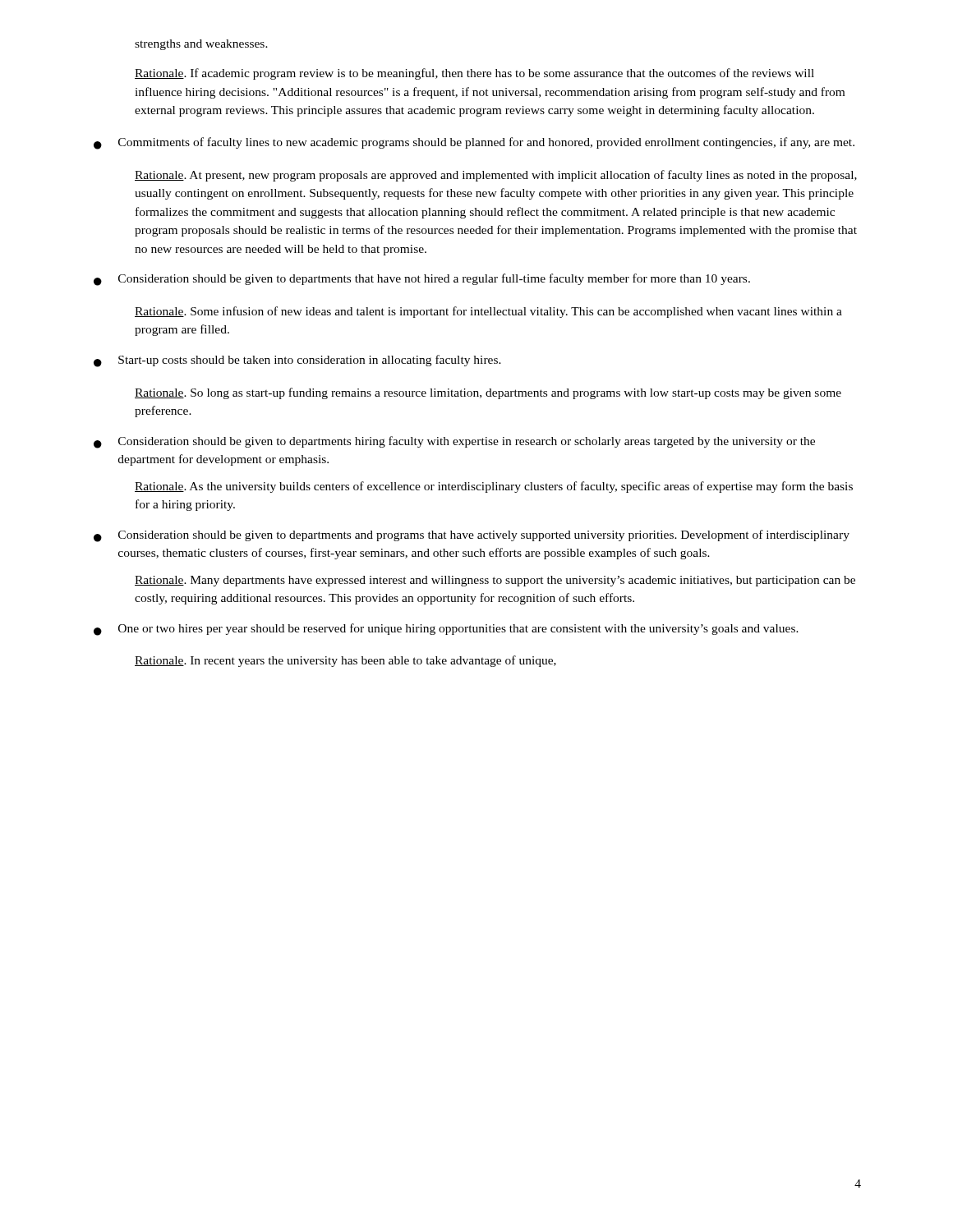Where is the passage that starts "● Consideration should be given to departments hiring"?
This screenshot has width=953, height=1232.
[x=476, y=450]
